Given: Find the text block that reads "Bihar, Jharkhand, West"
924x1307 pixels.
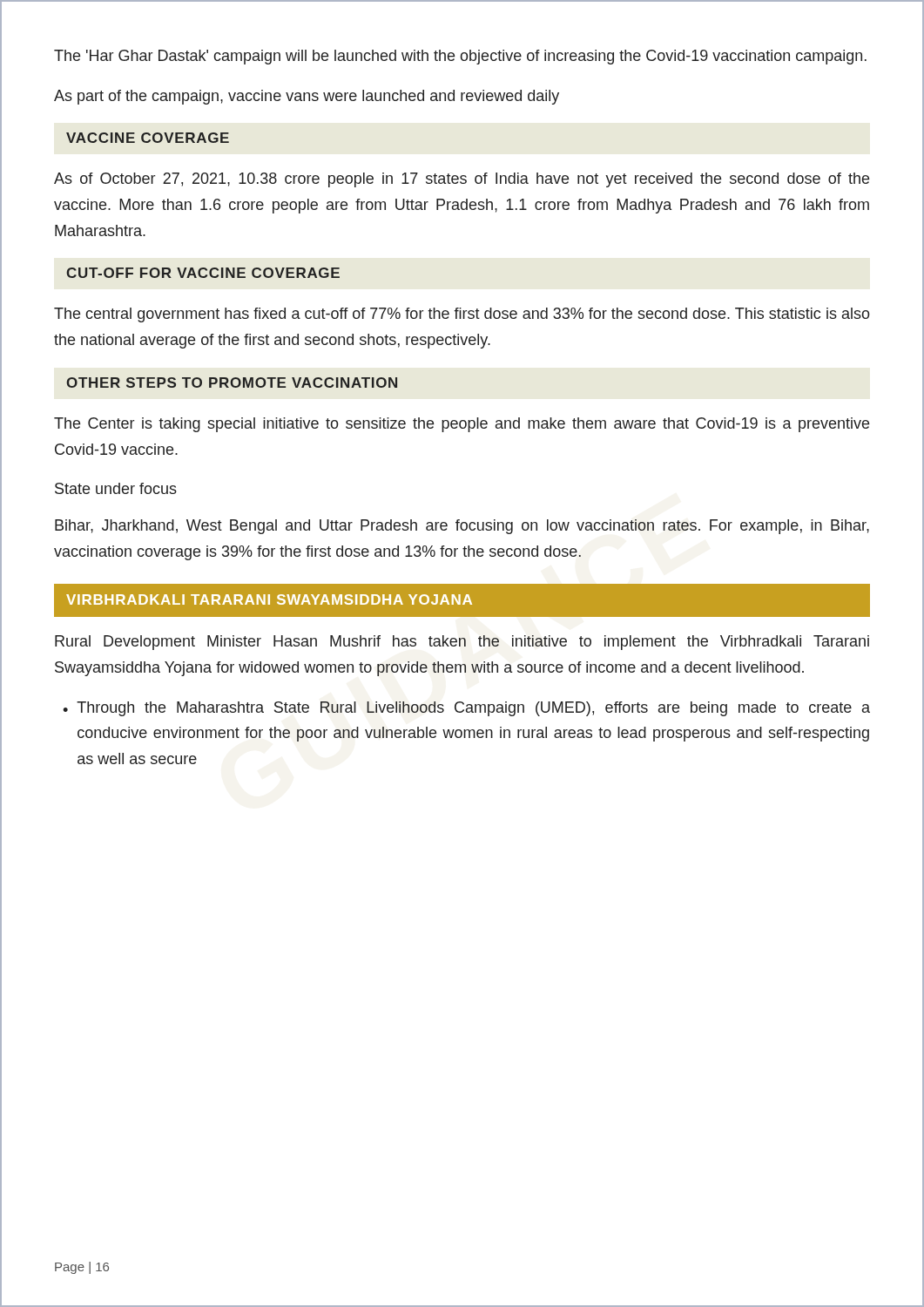Looking at the screenshot, I should pos(462,538).
